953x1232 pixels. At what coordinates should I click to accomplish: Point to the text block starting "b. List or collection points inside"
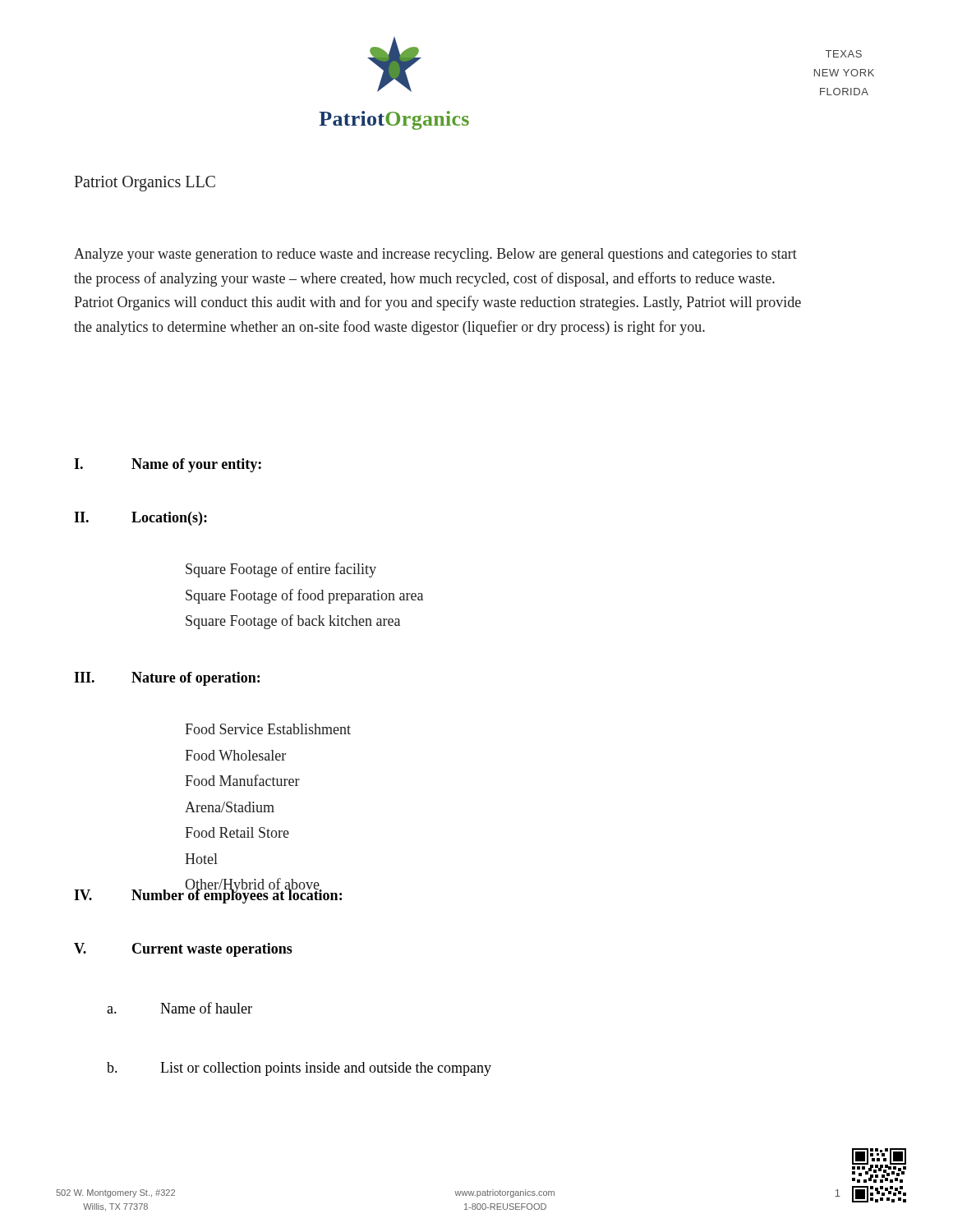click(x=299, y=1068)
